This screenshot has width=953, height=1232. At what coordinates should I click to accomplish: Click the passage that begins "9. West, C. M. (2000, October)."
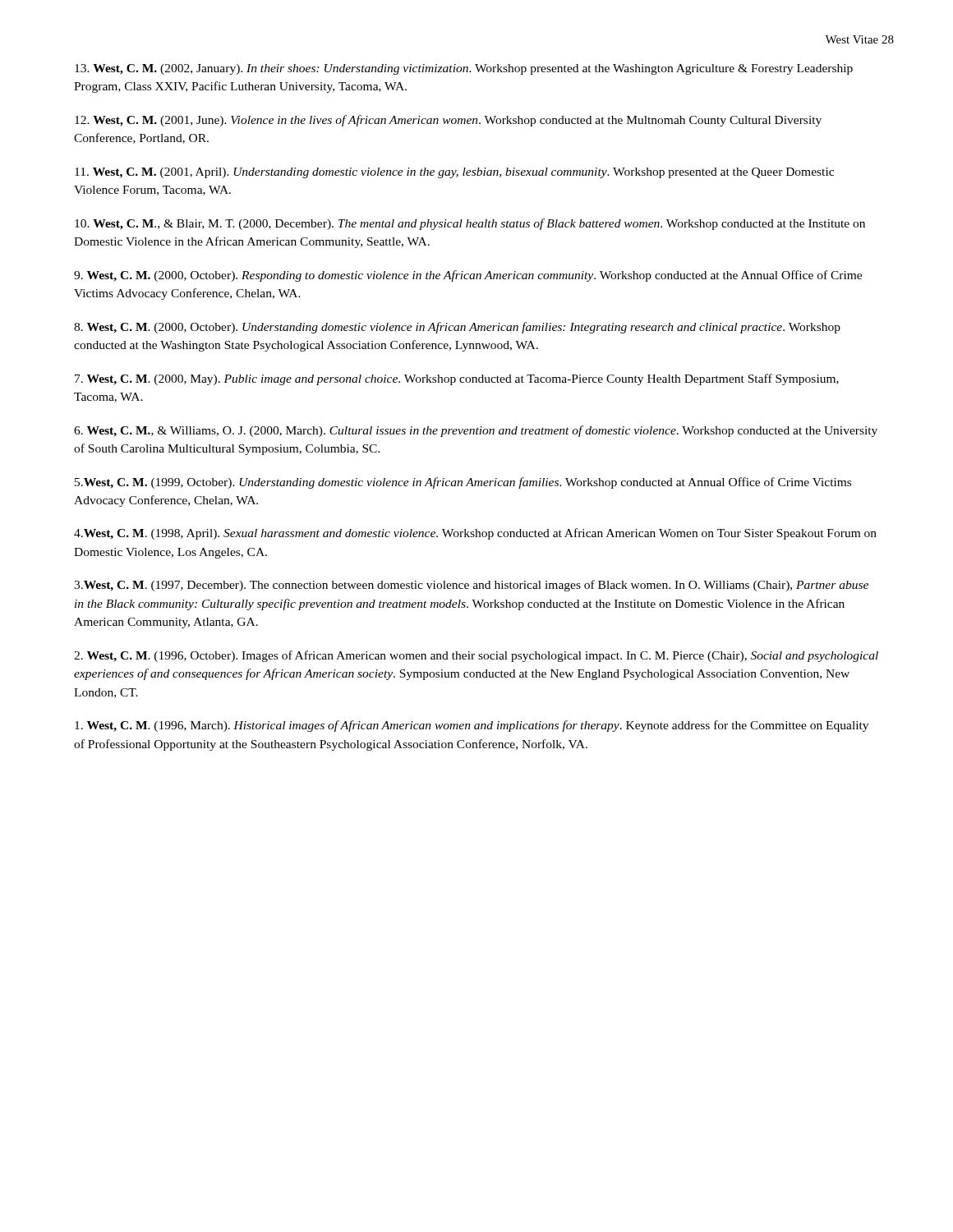click(468, 284)
